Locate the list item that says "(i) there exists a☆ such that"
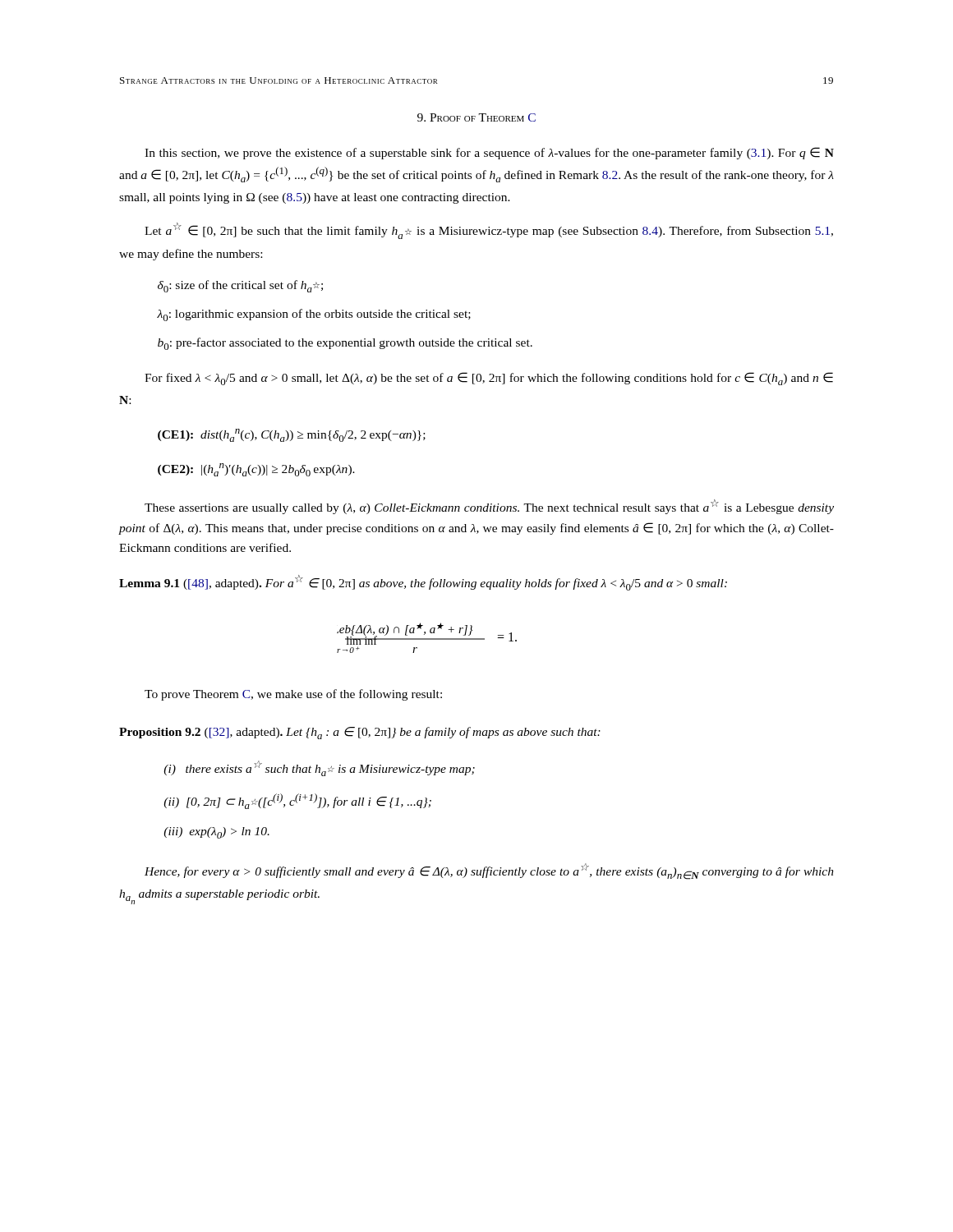The height and width of the screenshot is (1232, 953). [320, 769]
